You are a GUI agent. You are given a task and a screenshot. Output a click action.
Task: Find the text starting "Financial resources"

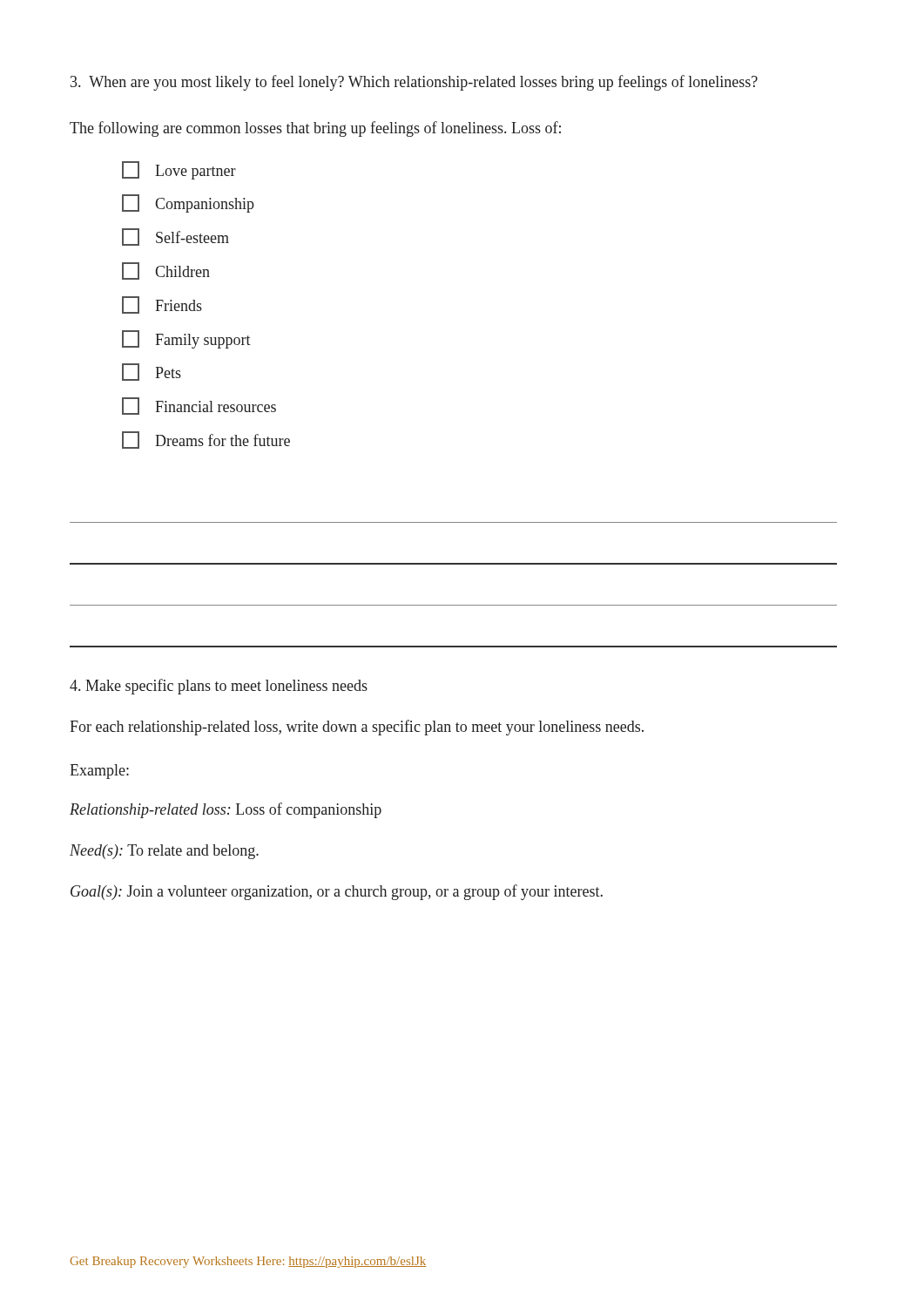(199, 407)
